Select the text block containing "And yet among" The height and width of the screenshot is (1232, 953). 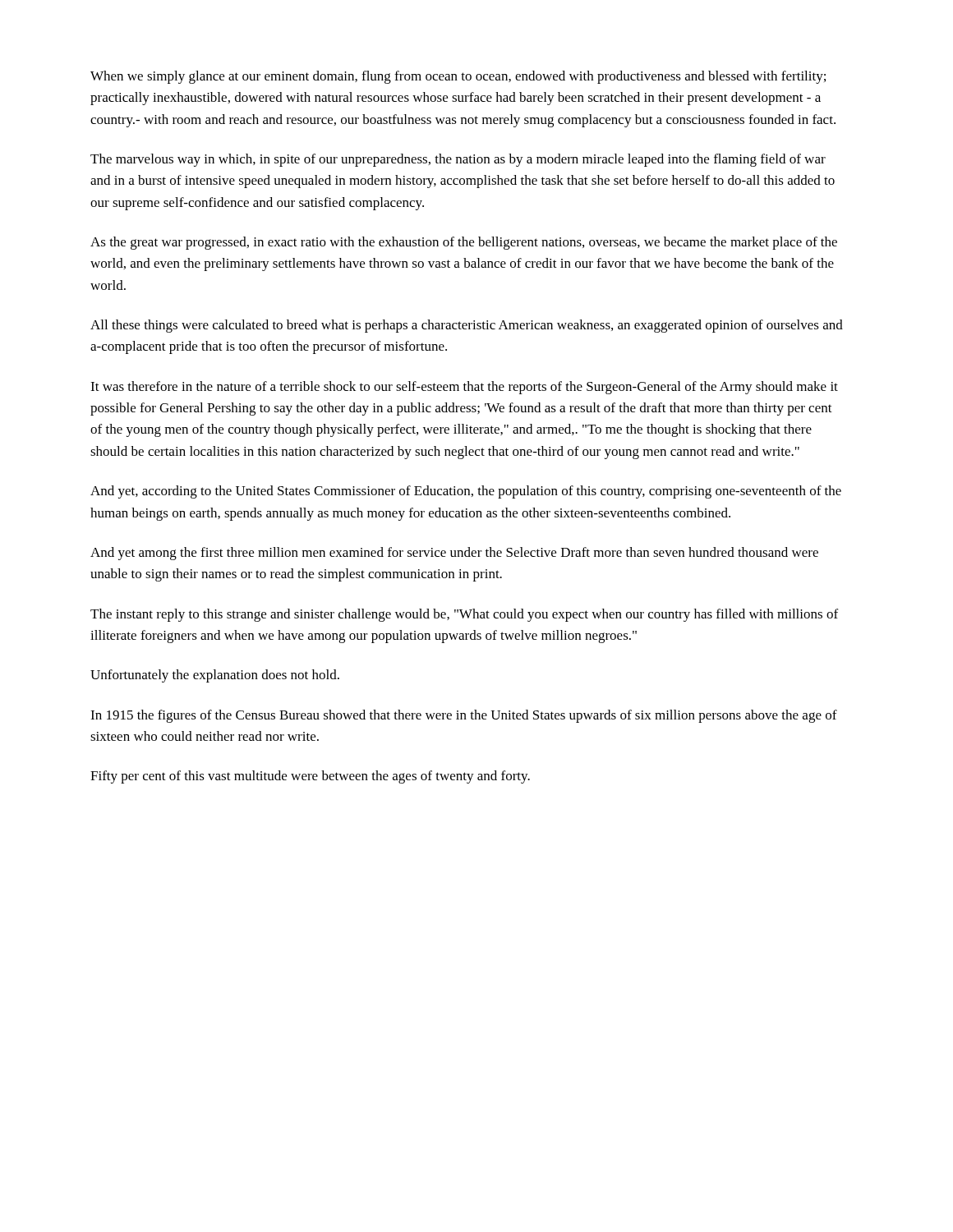pyautogui.click(x=455, y=563)
